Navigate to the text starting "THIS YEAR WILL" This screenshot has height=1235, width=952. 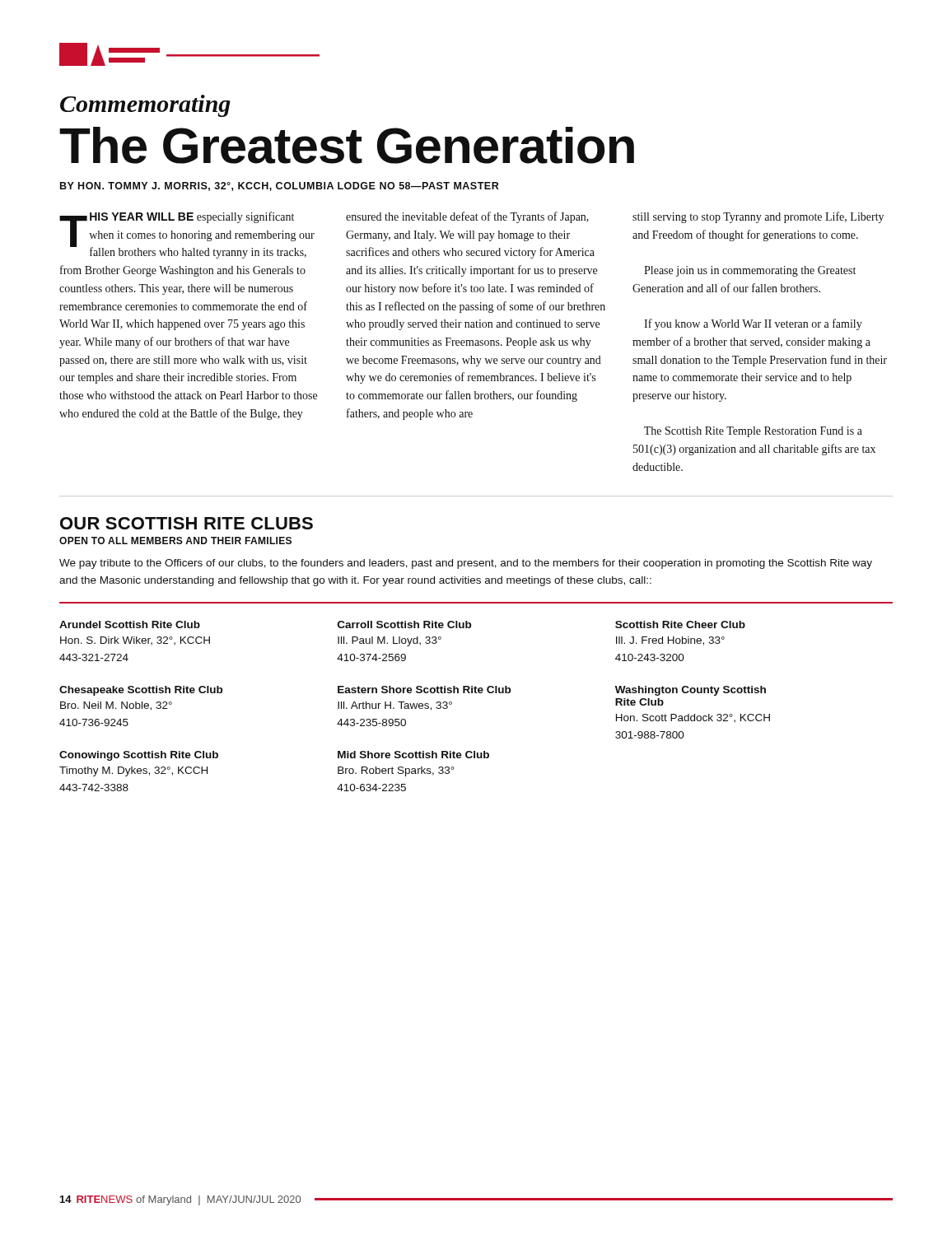point(189,315)
